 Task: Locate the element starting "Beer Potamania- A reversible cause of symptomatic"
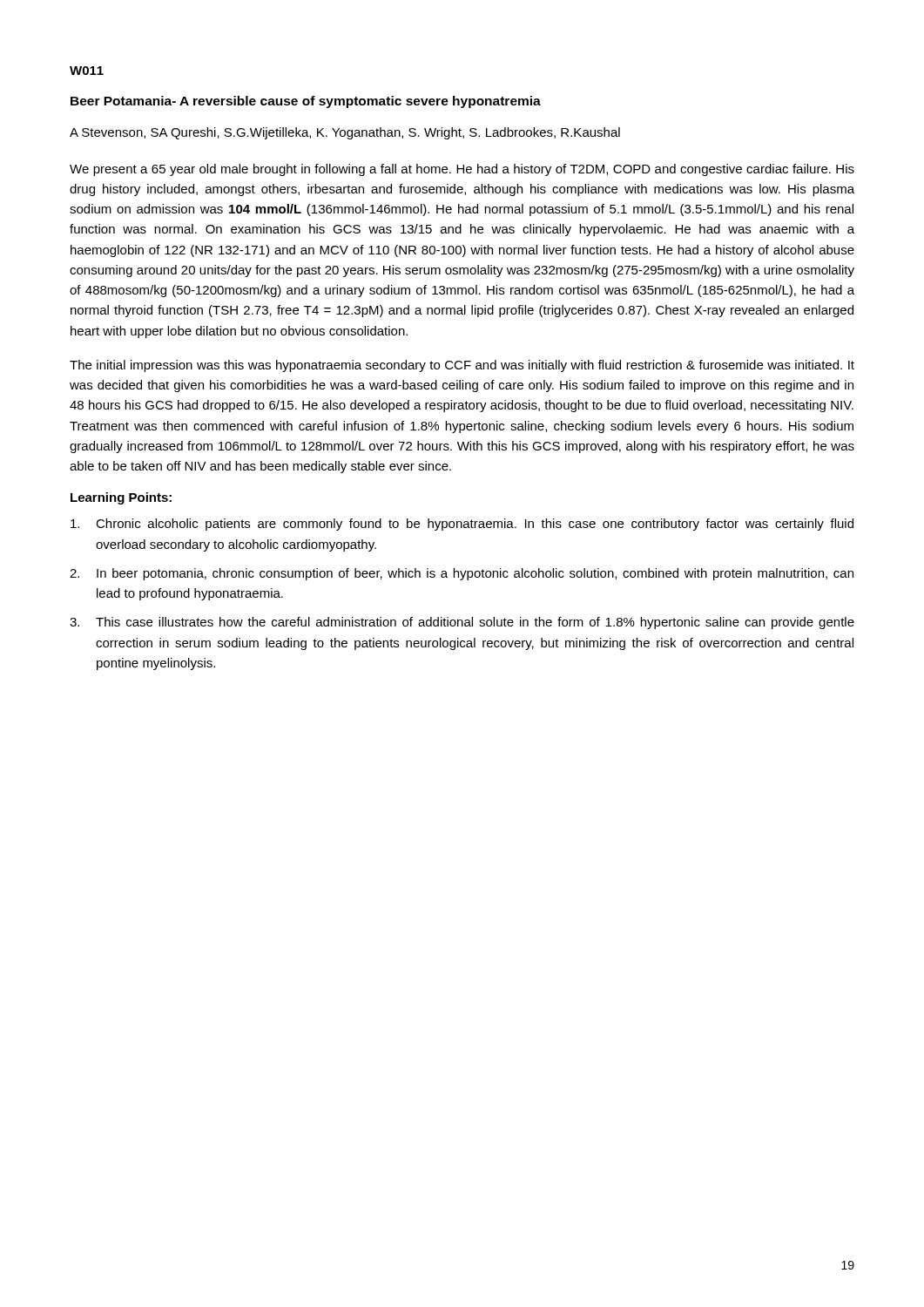[x=305, y=101]
